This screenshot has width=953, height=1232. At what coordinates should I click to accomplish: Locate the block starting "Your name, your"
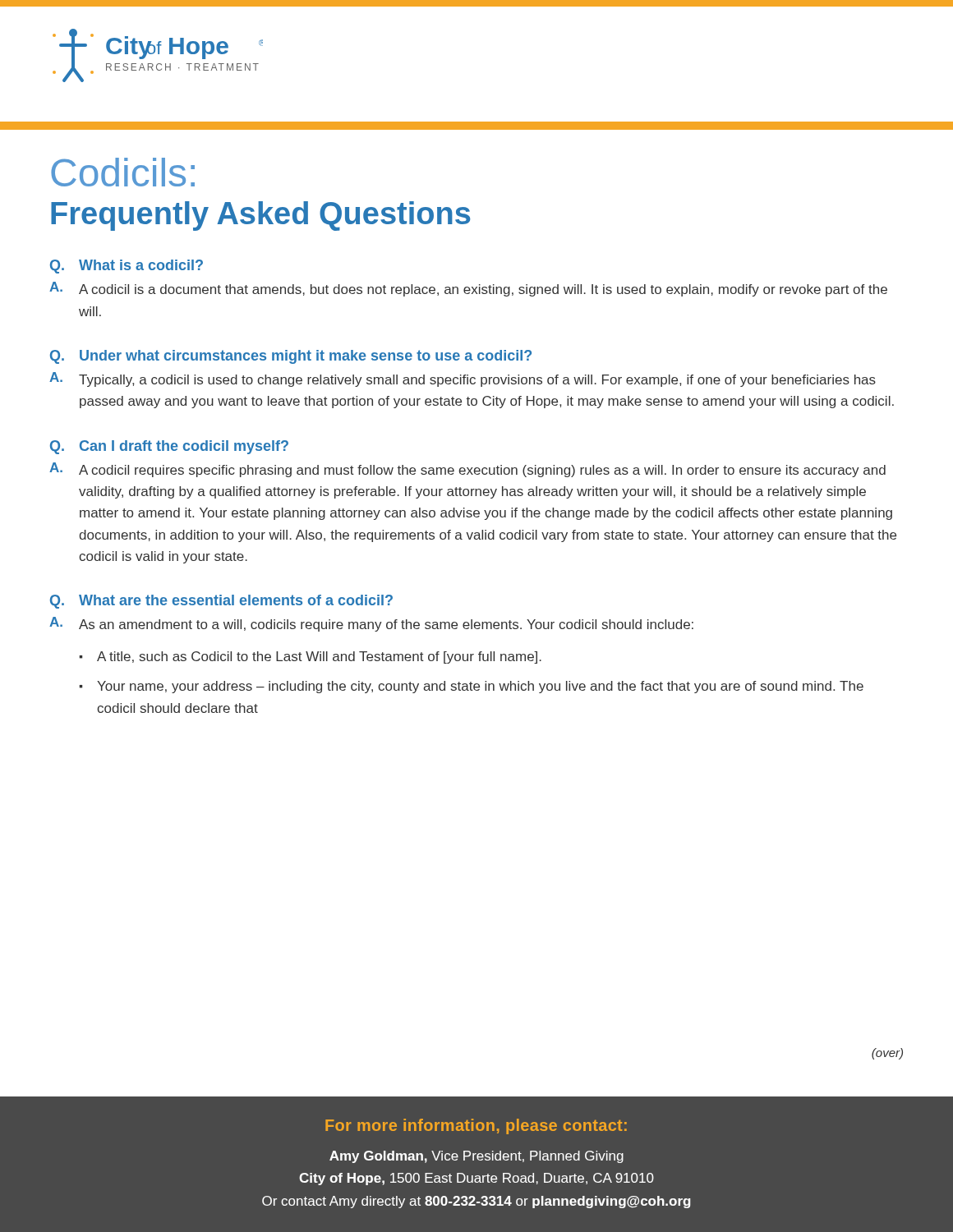click(x=480, y=697)
